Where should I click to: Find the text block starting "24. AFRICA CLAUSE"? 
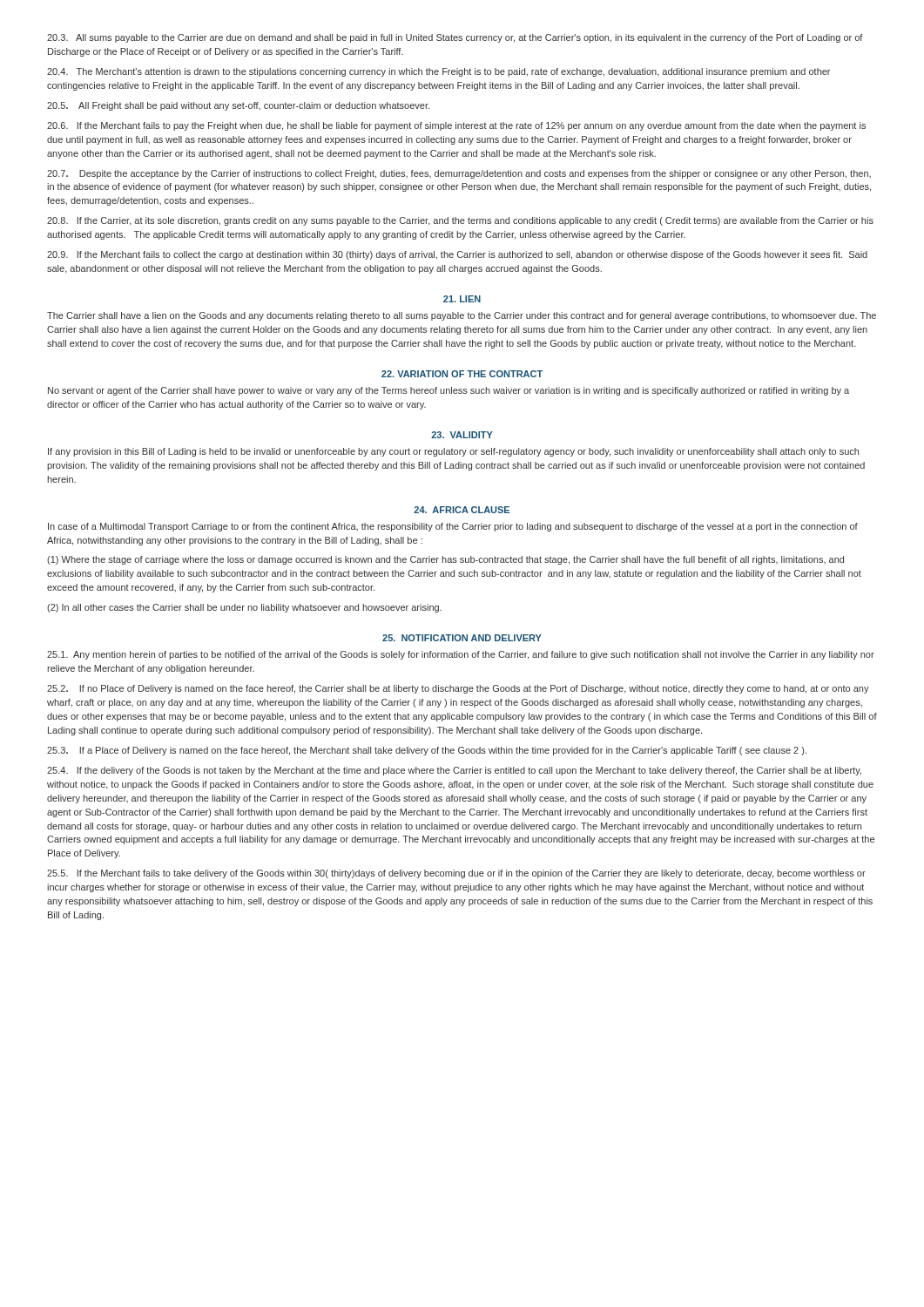(462, 509)
